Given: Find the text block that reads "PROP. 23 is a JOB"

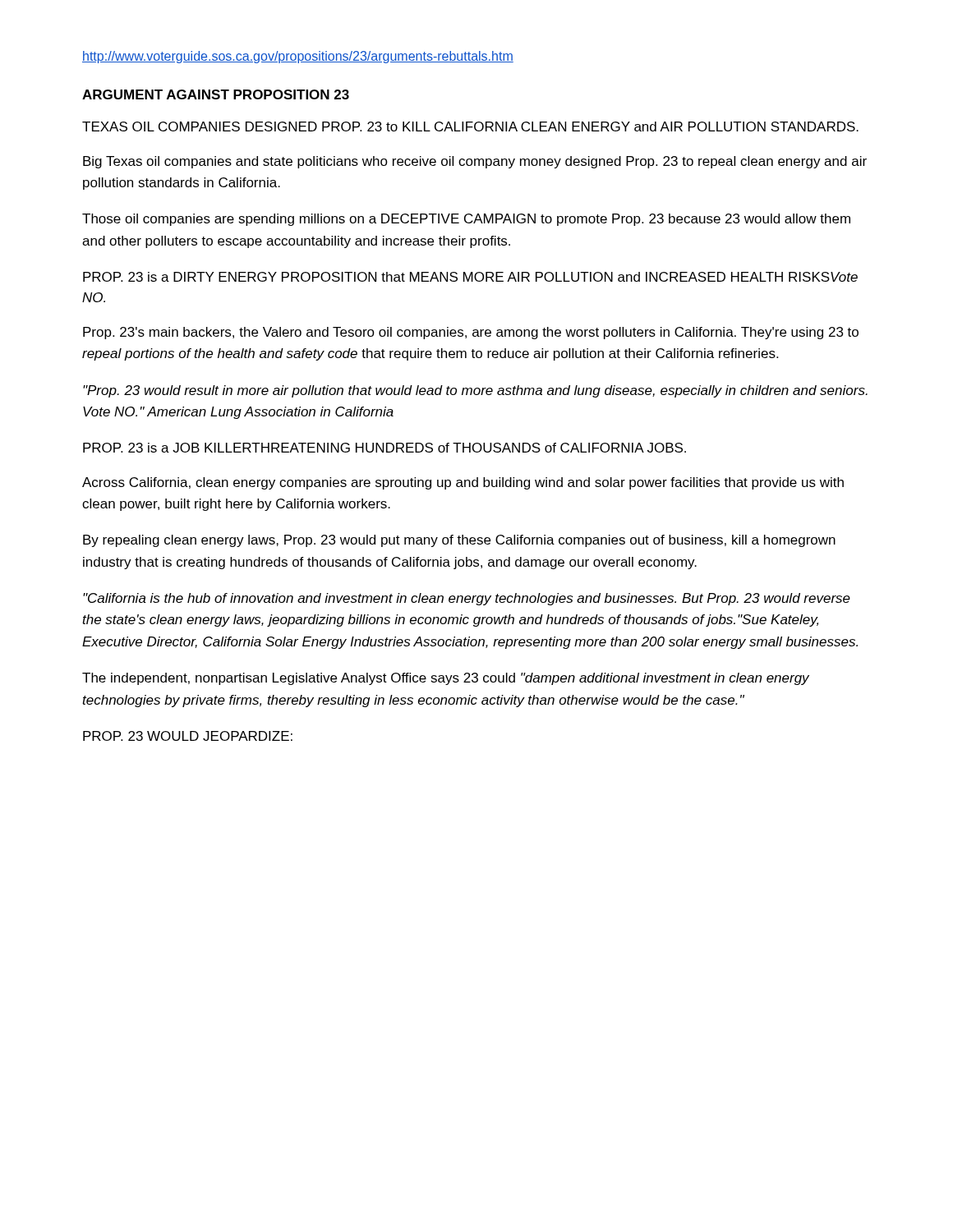Looking at the screenshot, I should coord(385,448).
